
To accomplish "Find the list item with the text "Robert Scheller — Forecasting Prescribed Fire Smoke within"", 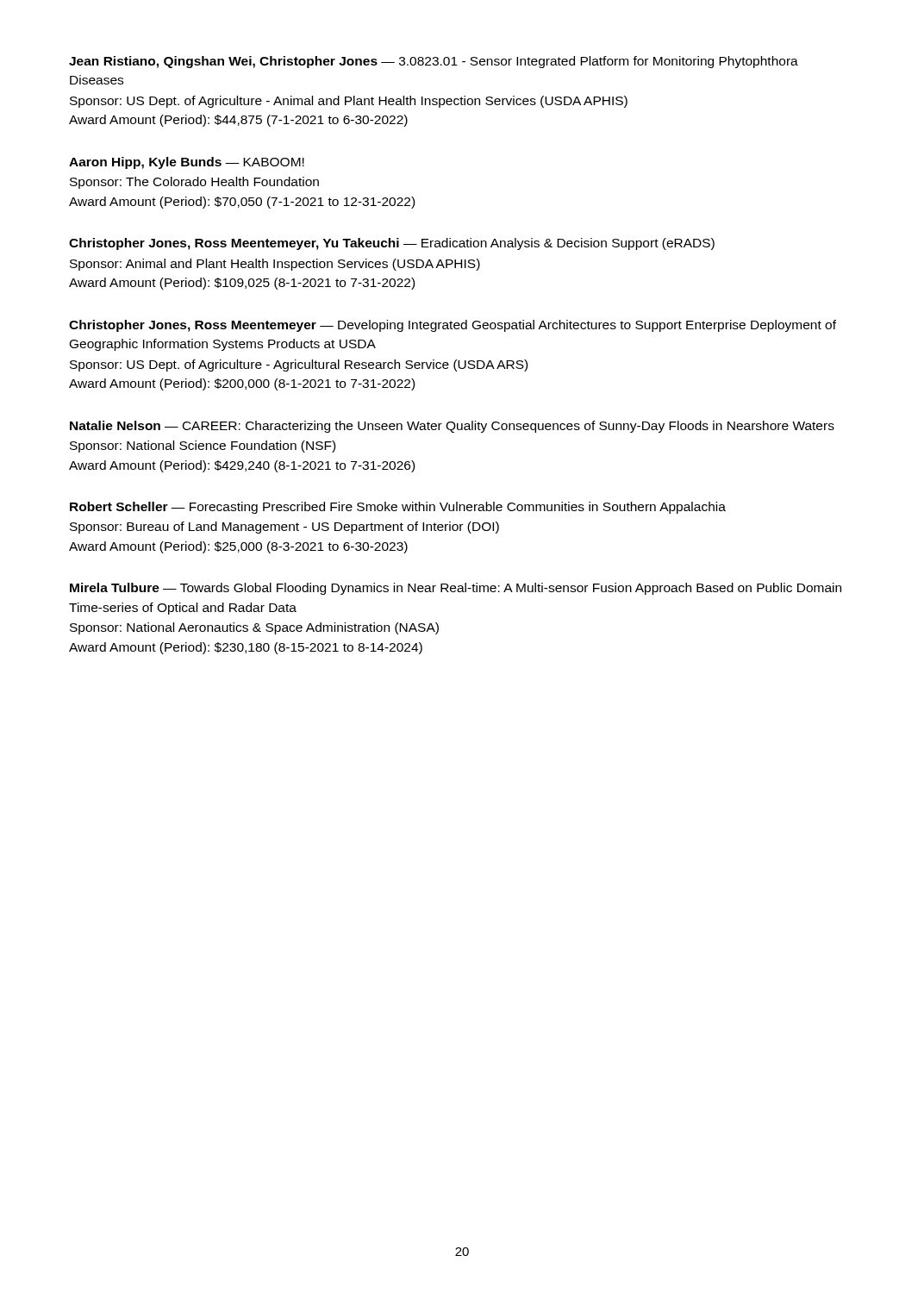I will pos(462,527).
